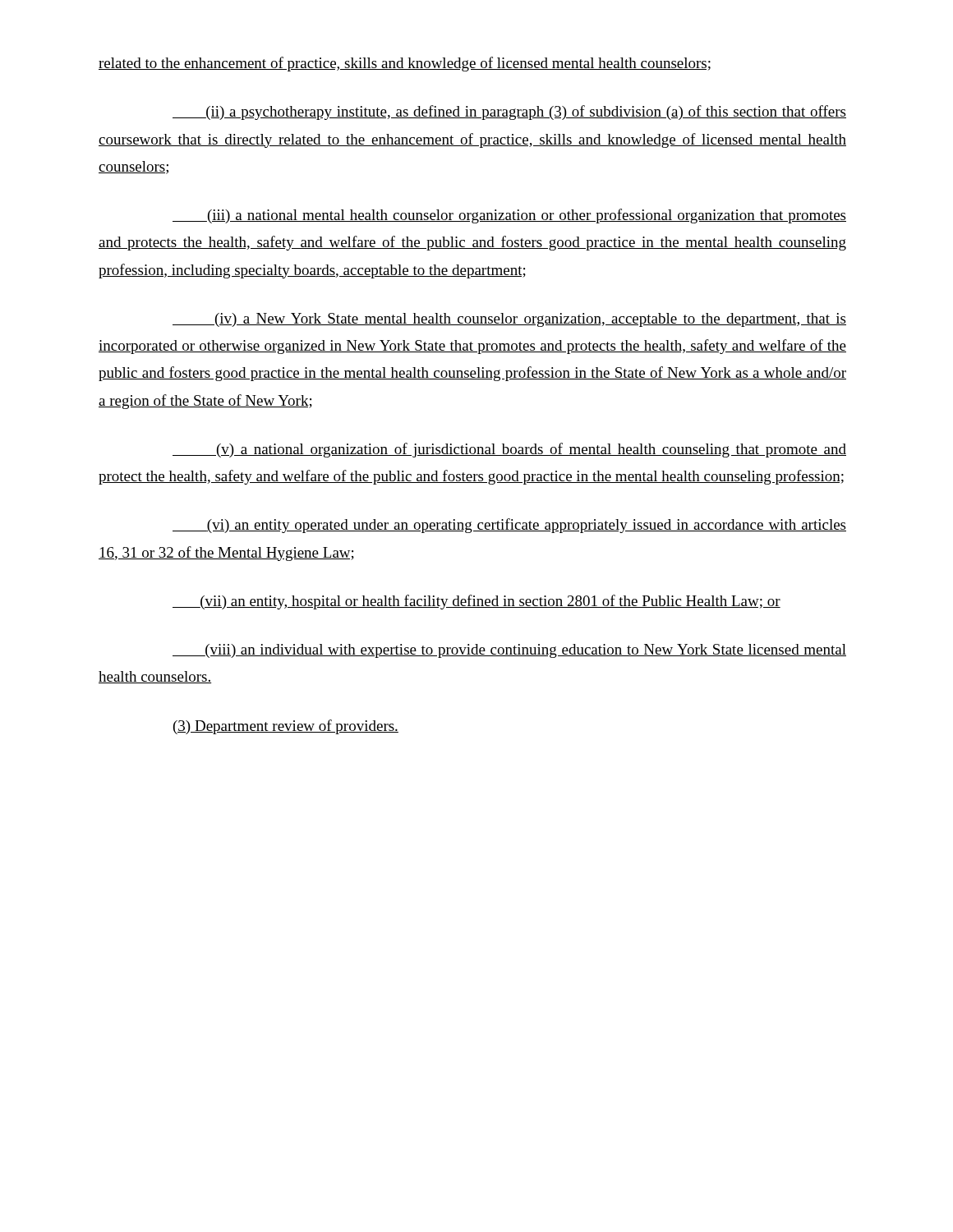Screen dimensions: 1232x953
Task: Locate the element starting "(v) a national organization of"
Action: click(x=472, y=462)
